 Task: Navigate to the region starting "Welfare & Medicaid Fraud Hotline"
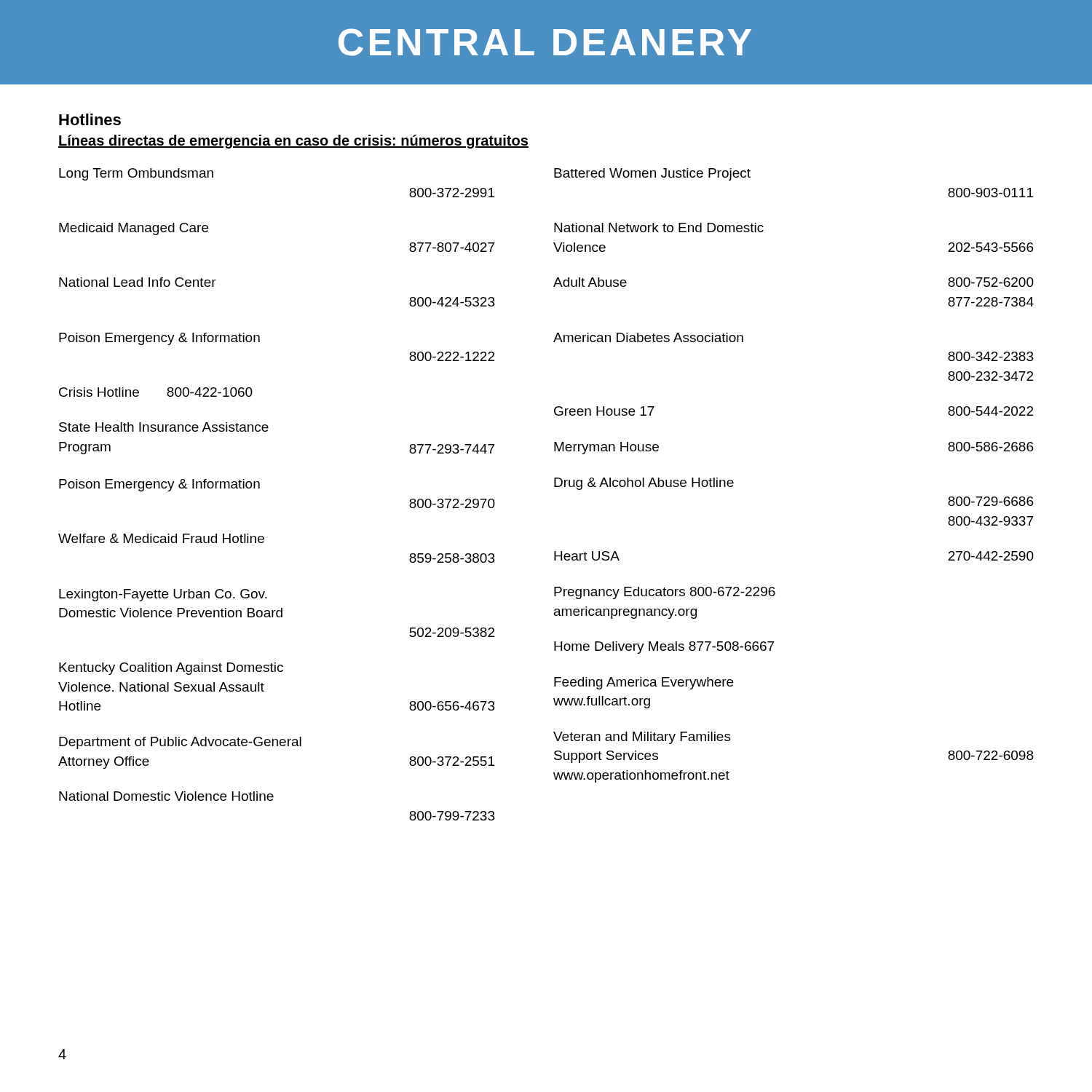coord(161,538)
